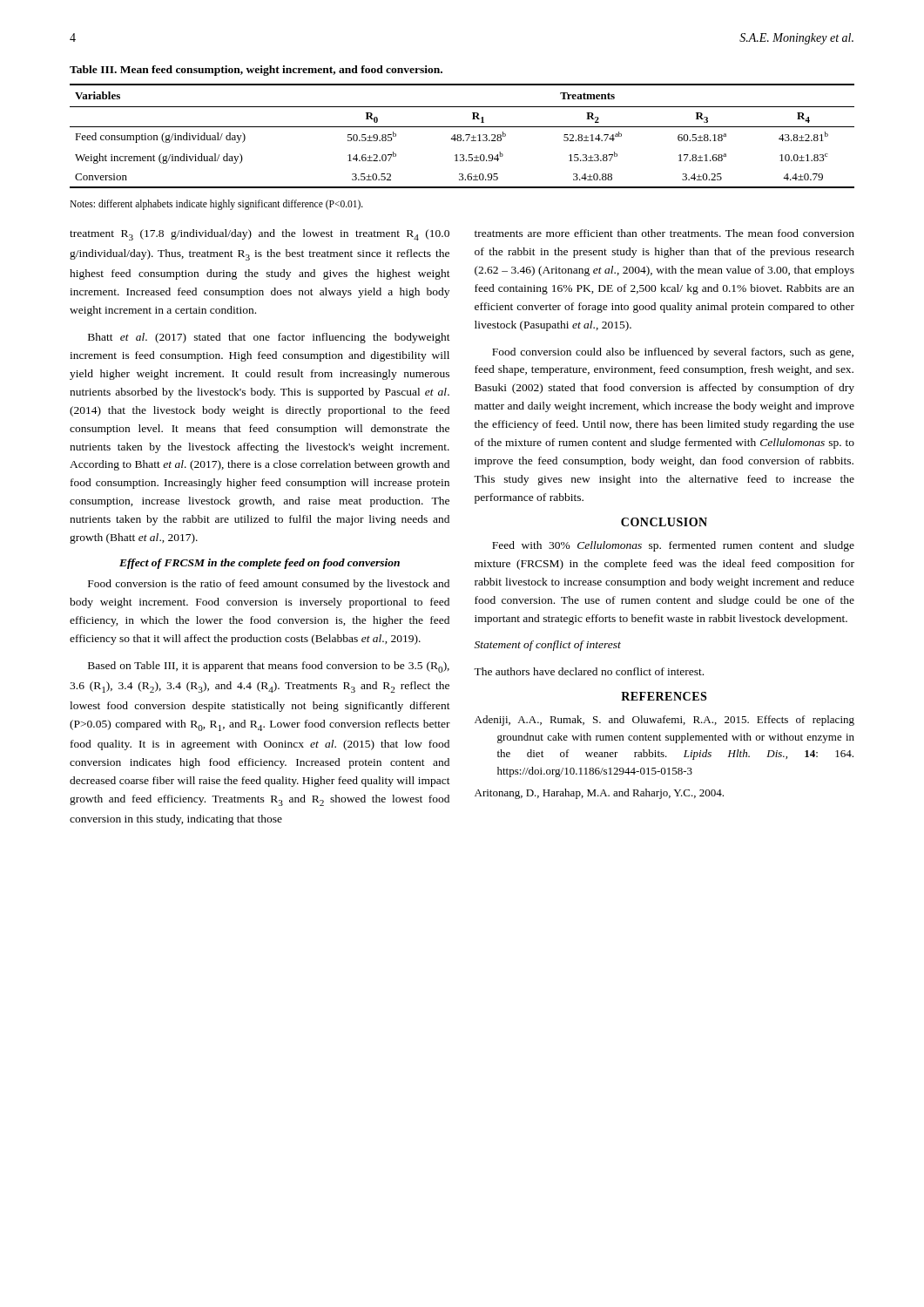Click on the footnote that says "Notes: different alphabets indicate"

pyautogui.click(x=216, y=204)
